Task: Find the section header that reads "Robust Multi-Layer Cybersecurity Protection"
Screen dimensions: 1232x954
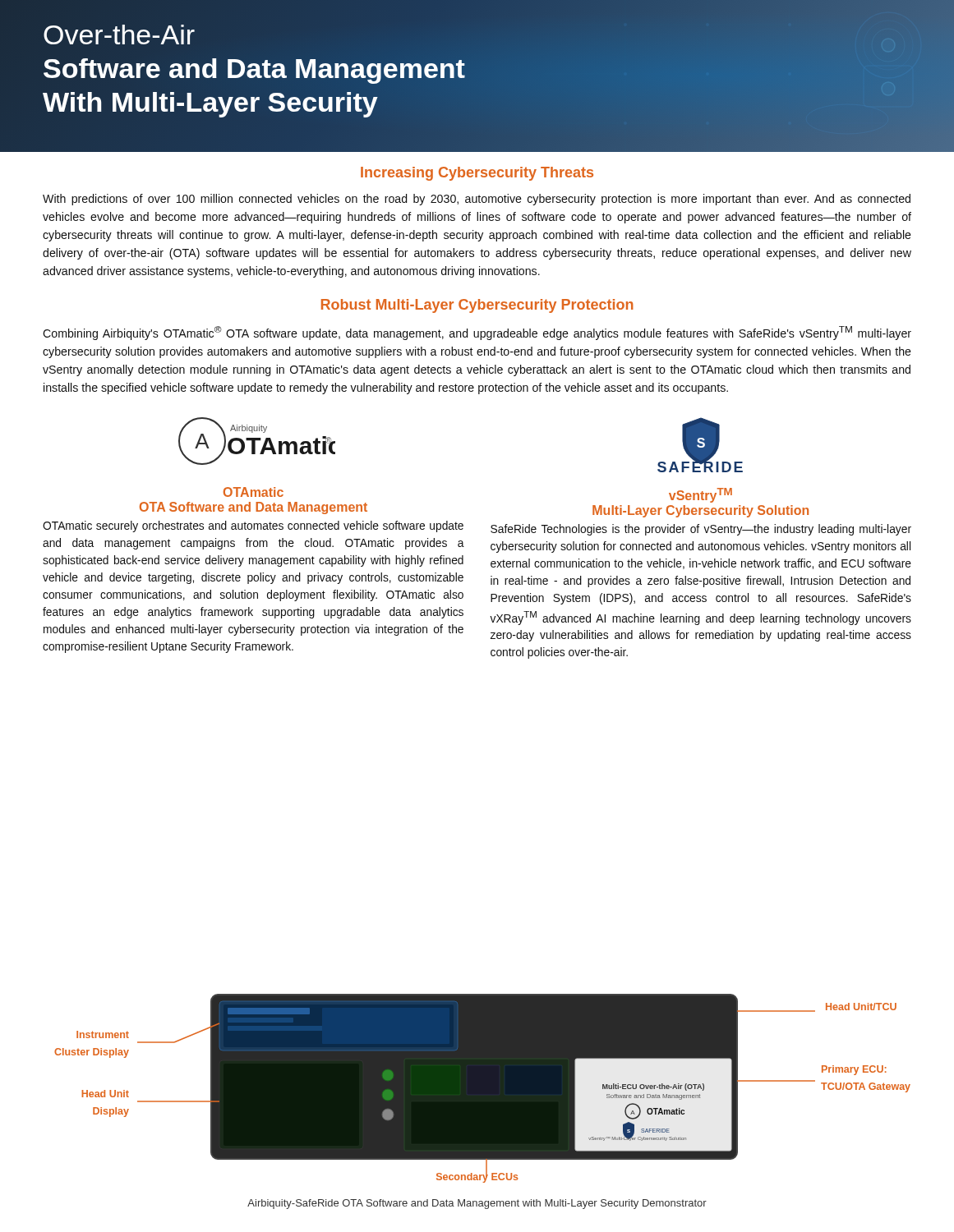Action: coord(477,305)
